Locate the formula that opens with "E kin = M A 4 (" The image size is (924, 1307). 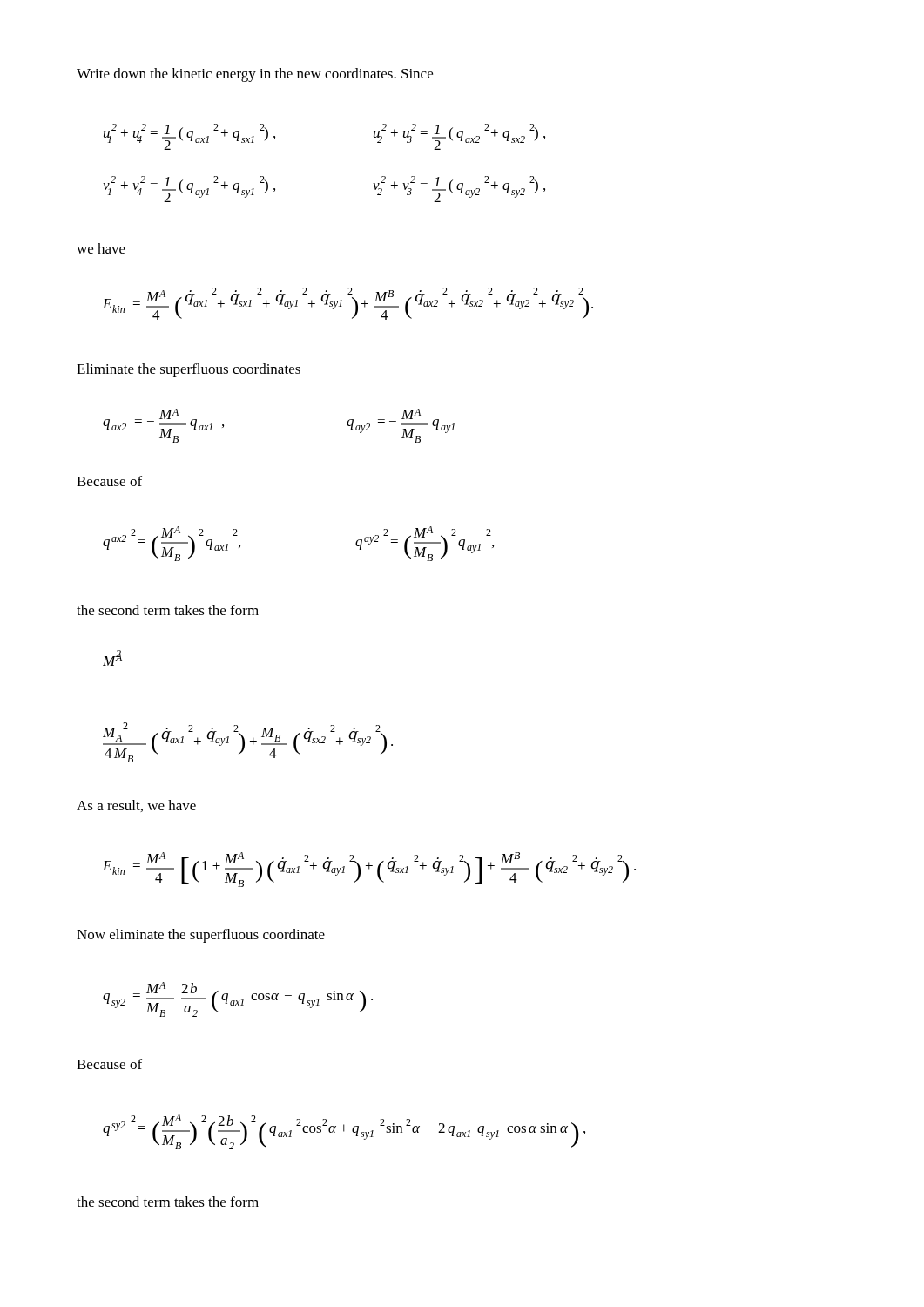469,302
